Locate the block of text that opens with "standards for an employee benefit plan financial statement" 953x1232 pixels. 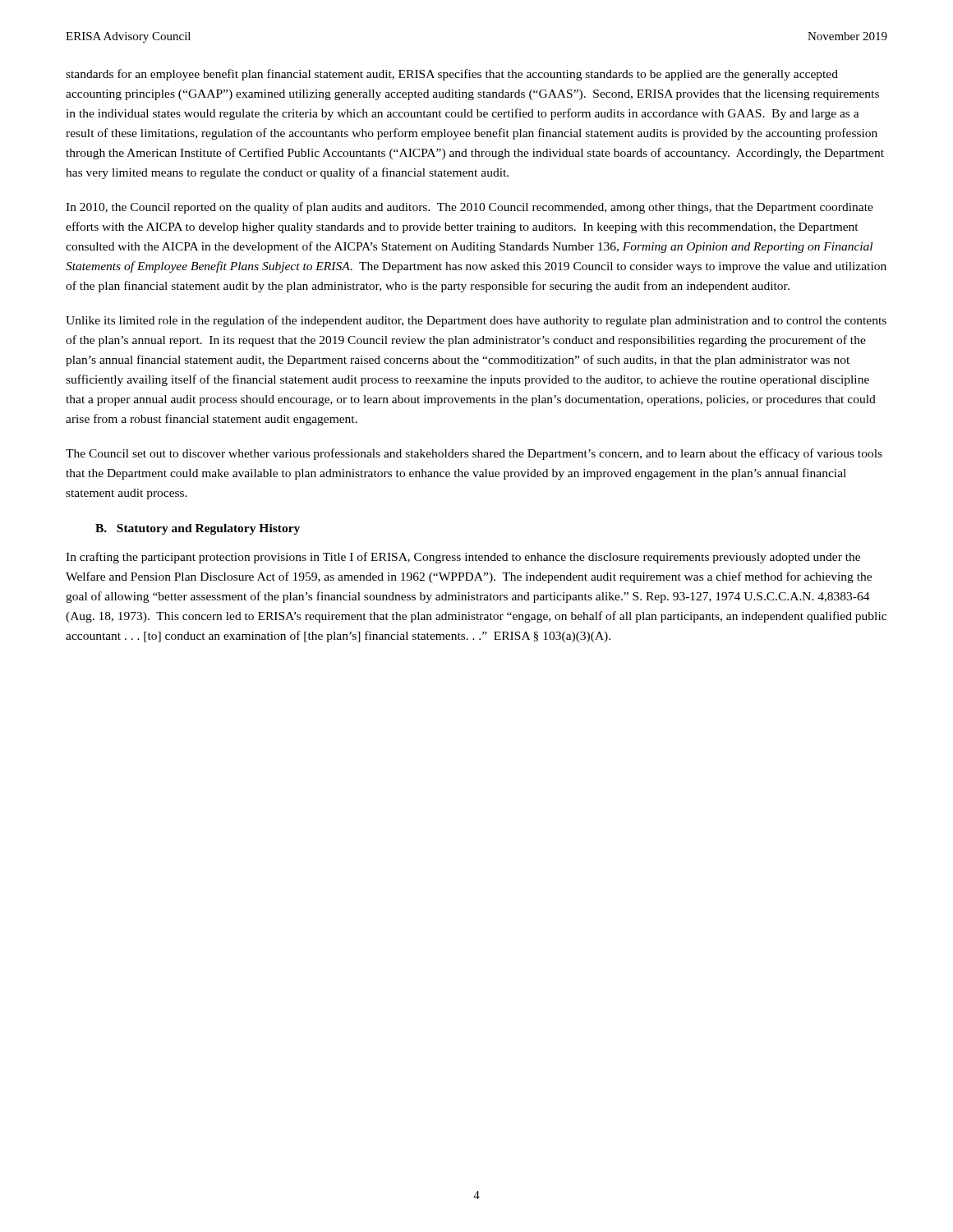(475, 123)
